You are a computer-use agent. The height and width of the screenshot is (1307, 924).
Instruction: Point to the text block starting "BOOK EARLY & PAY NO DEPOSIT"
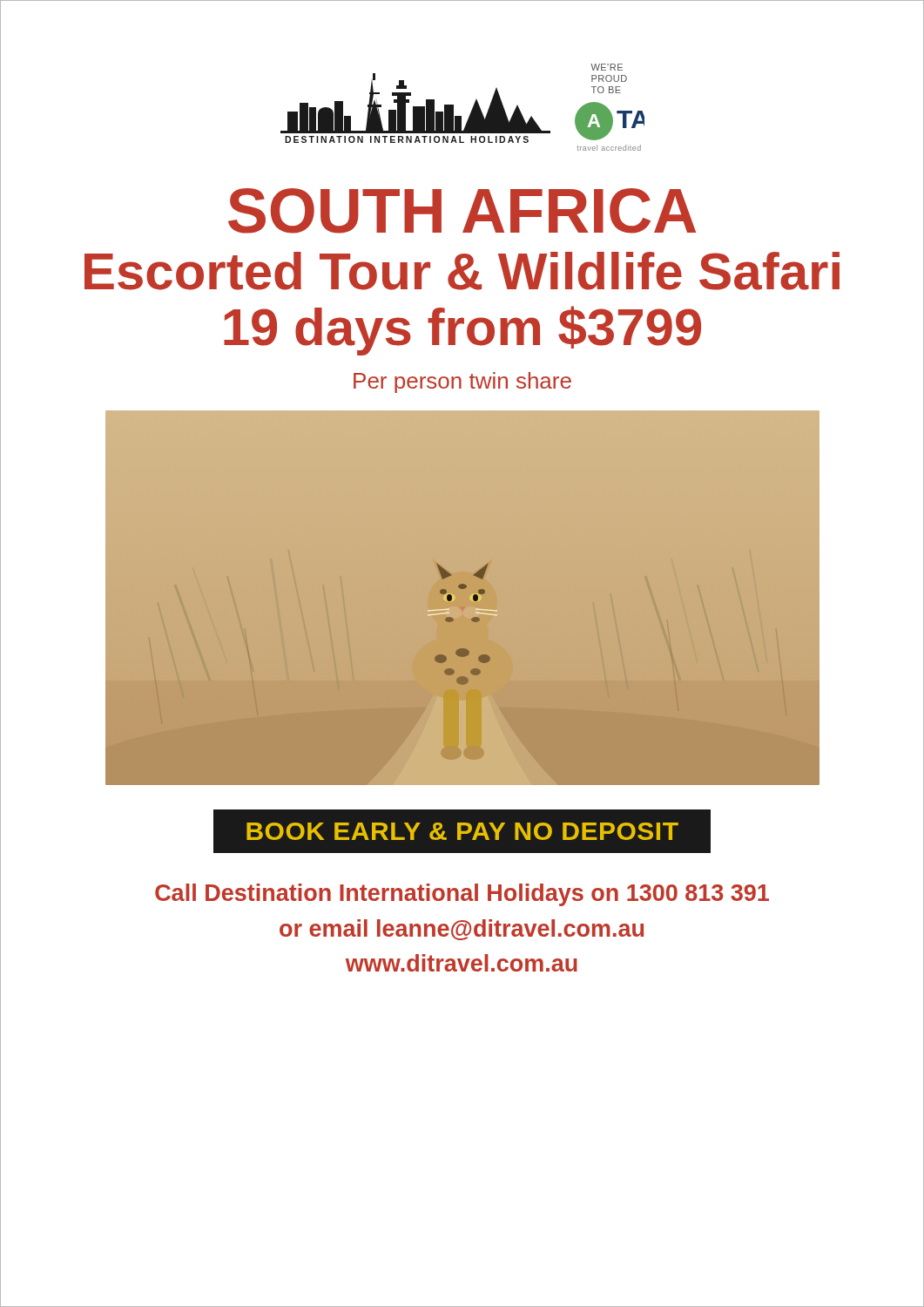point(462,831)
